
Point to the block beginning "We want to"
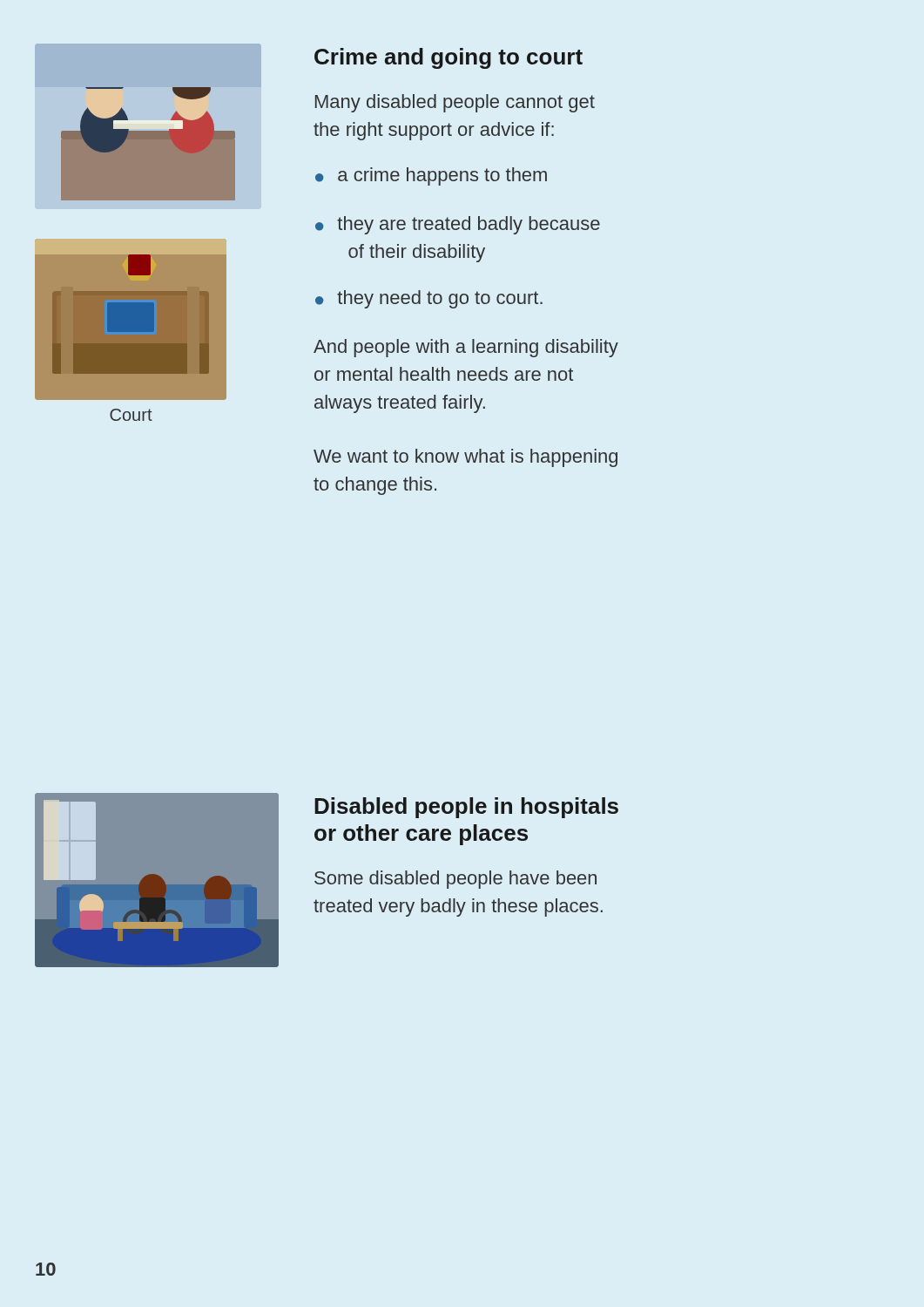pyautogui.click(x=466, y=470)
